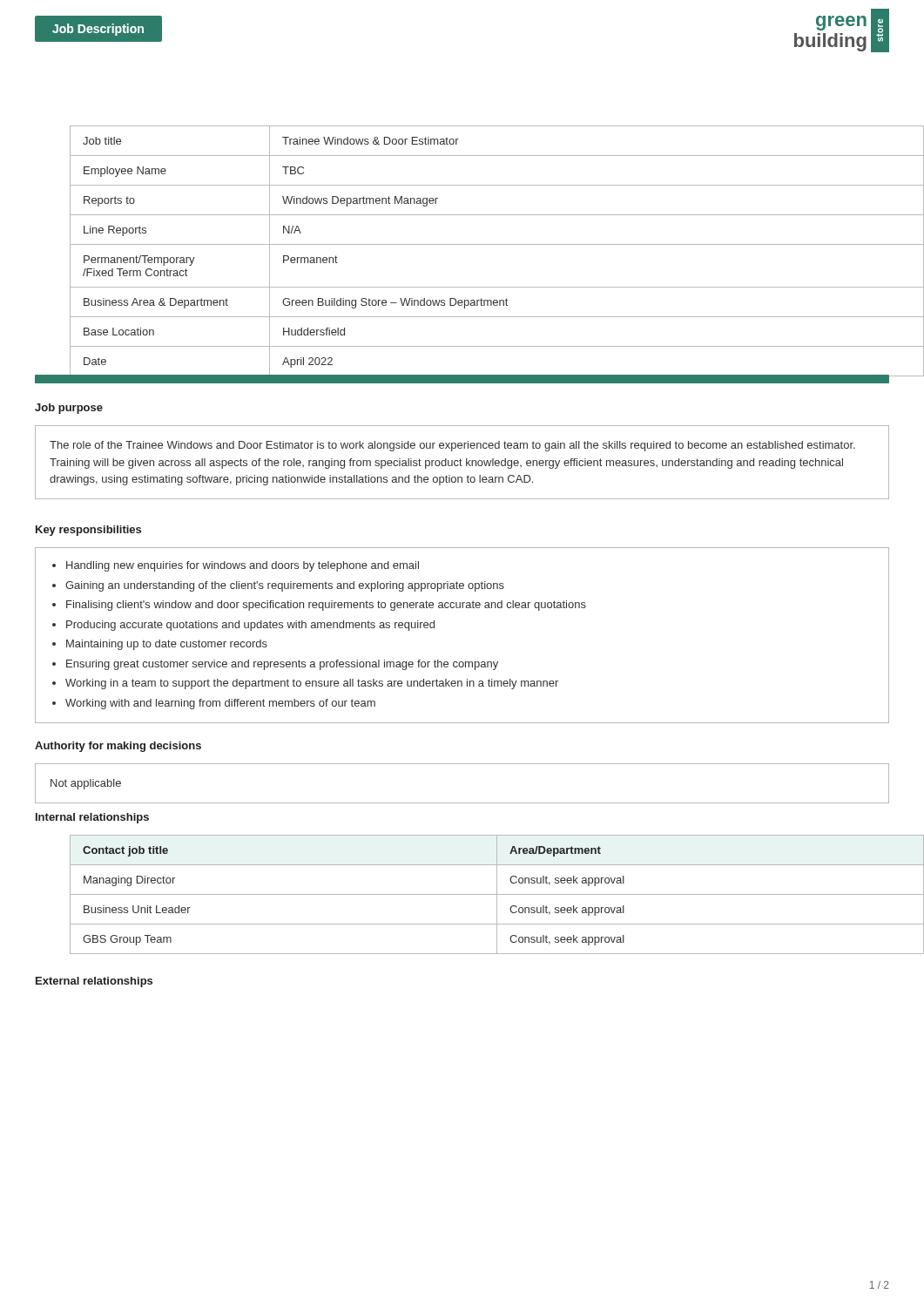Image resolution: width=924 pixels, height=1307 pixels.
Task: Point to the block beginning "Finalising client's window and door specification requirements"
Action: (326, 604)
